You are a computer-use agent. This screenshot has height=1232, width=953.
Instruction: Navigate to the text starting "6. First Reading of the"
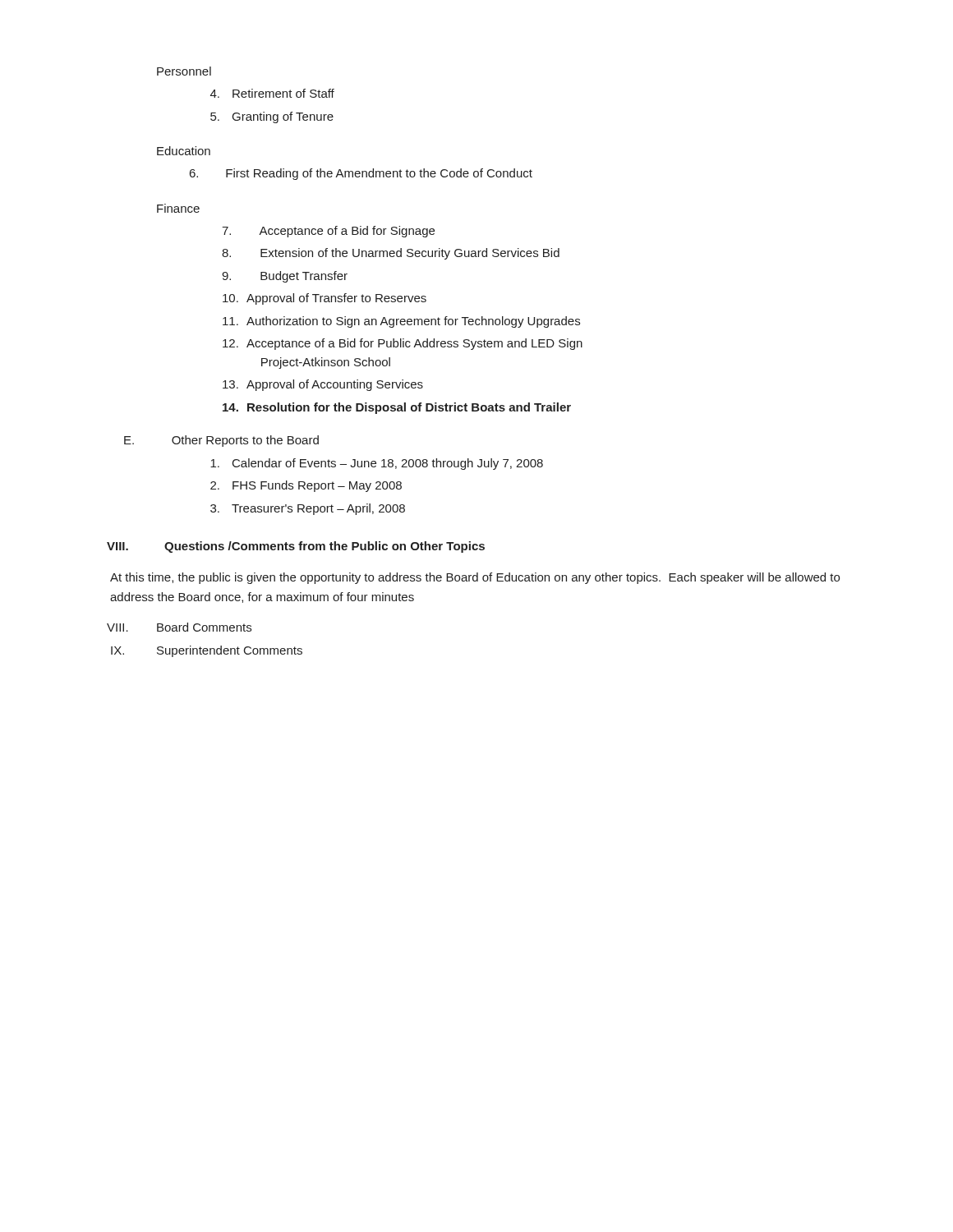(x=361, y=173)
